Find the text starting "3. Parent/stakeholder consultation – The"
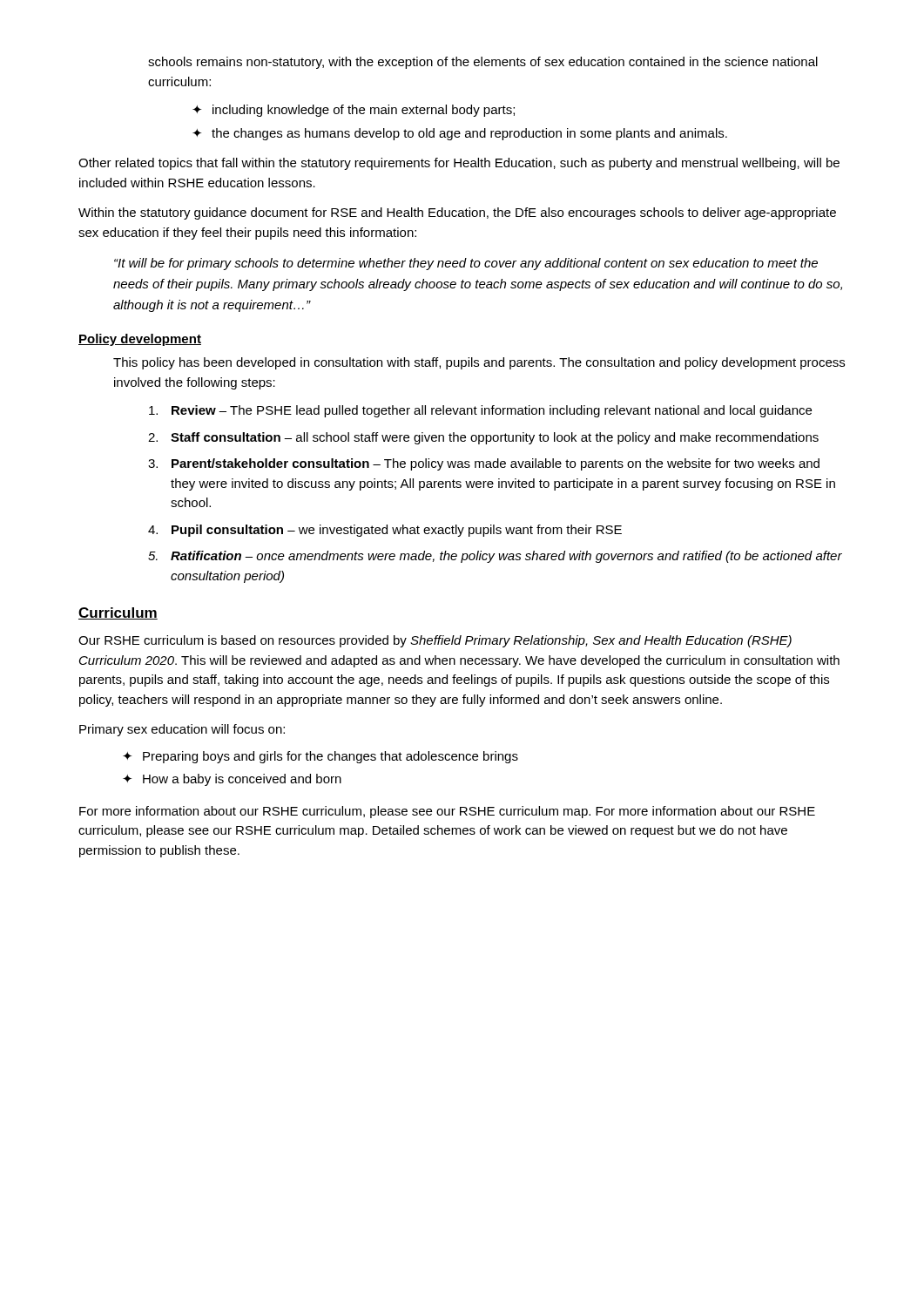 497,483
